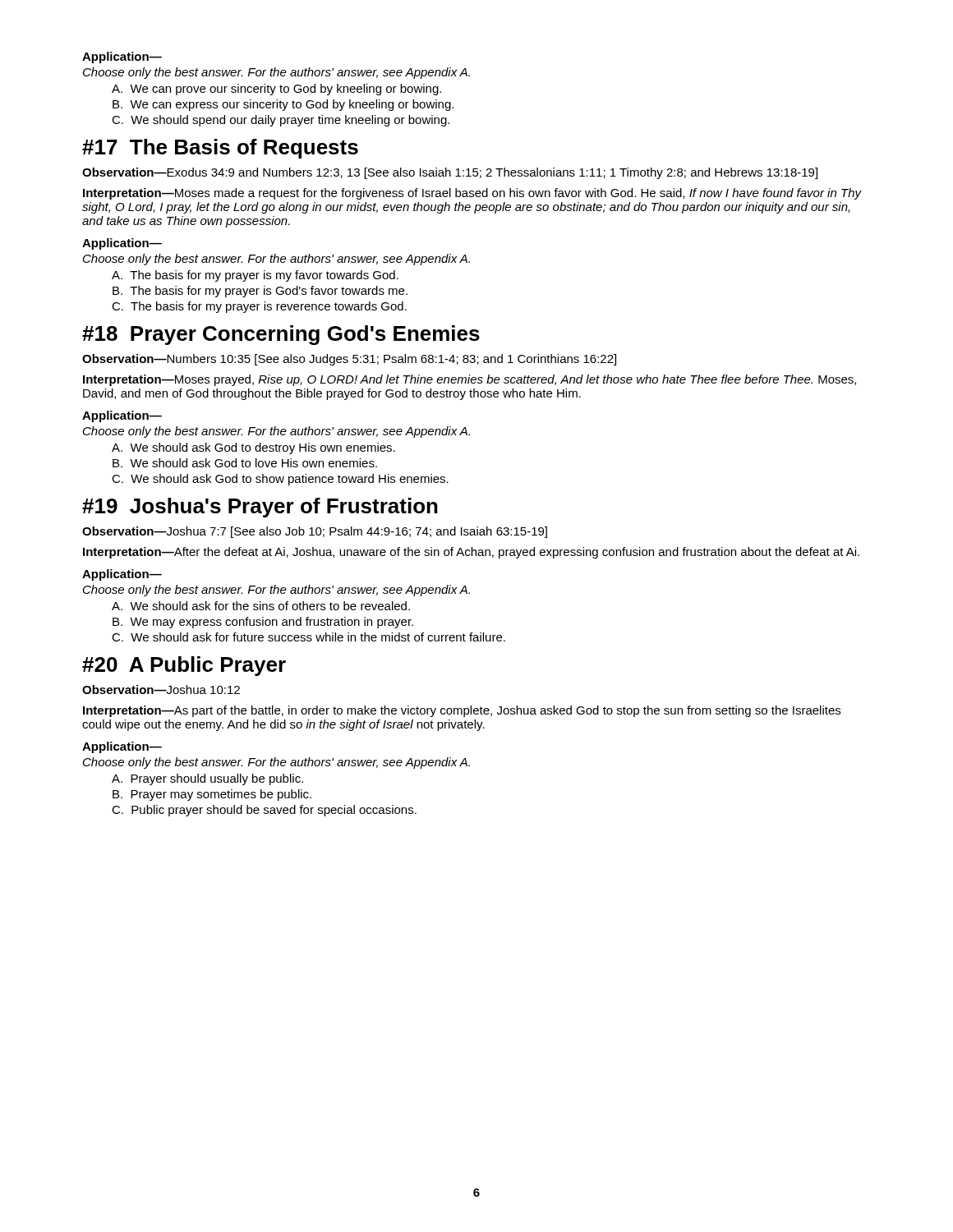
Task: Locate the text "#18 Prayer Concerning God's Enemies"
Action: point(281,334)
